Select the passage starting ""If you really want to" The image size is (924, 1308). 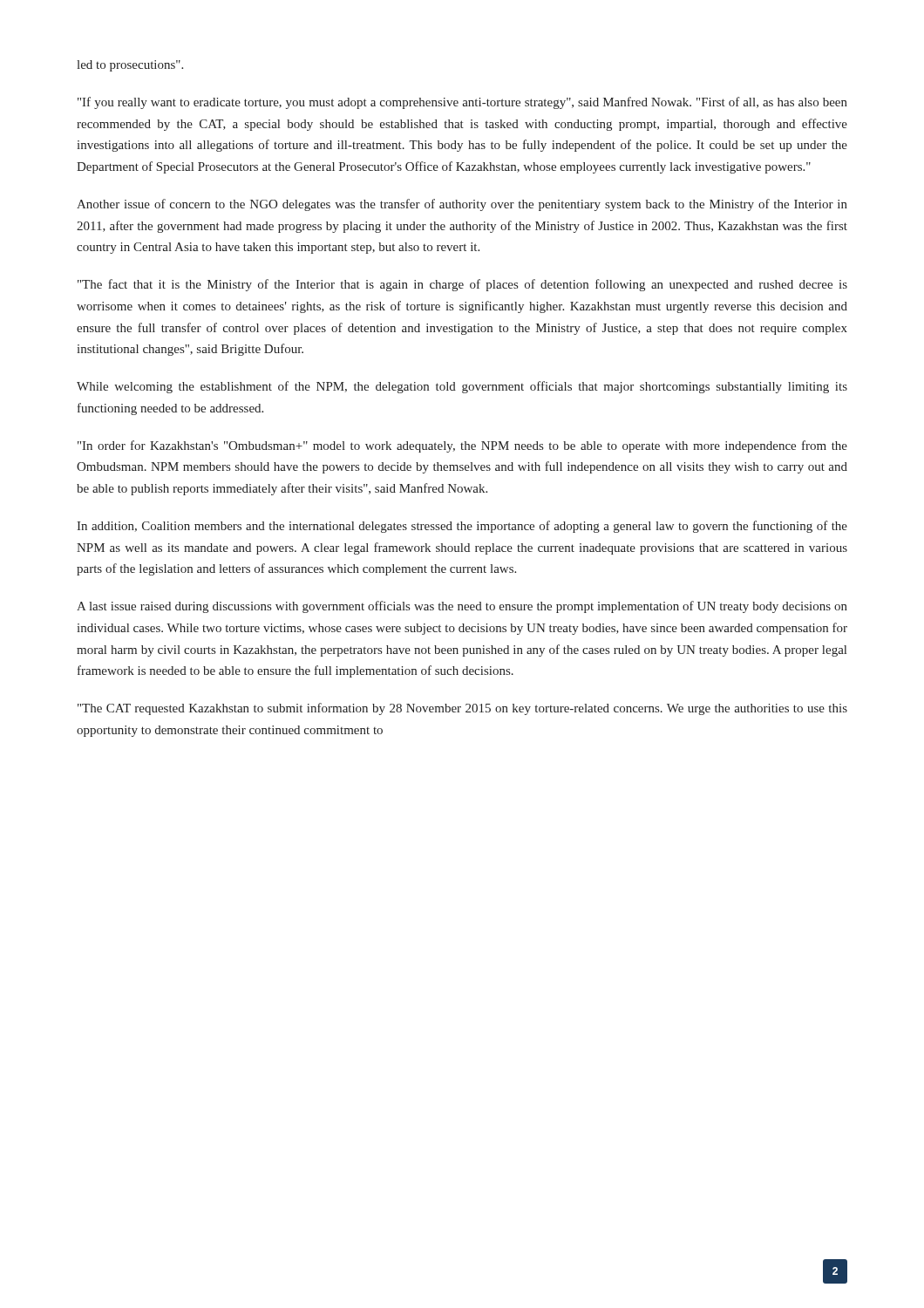click(462, 134)
